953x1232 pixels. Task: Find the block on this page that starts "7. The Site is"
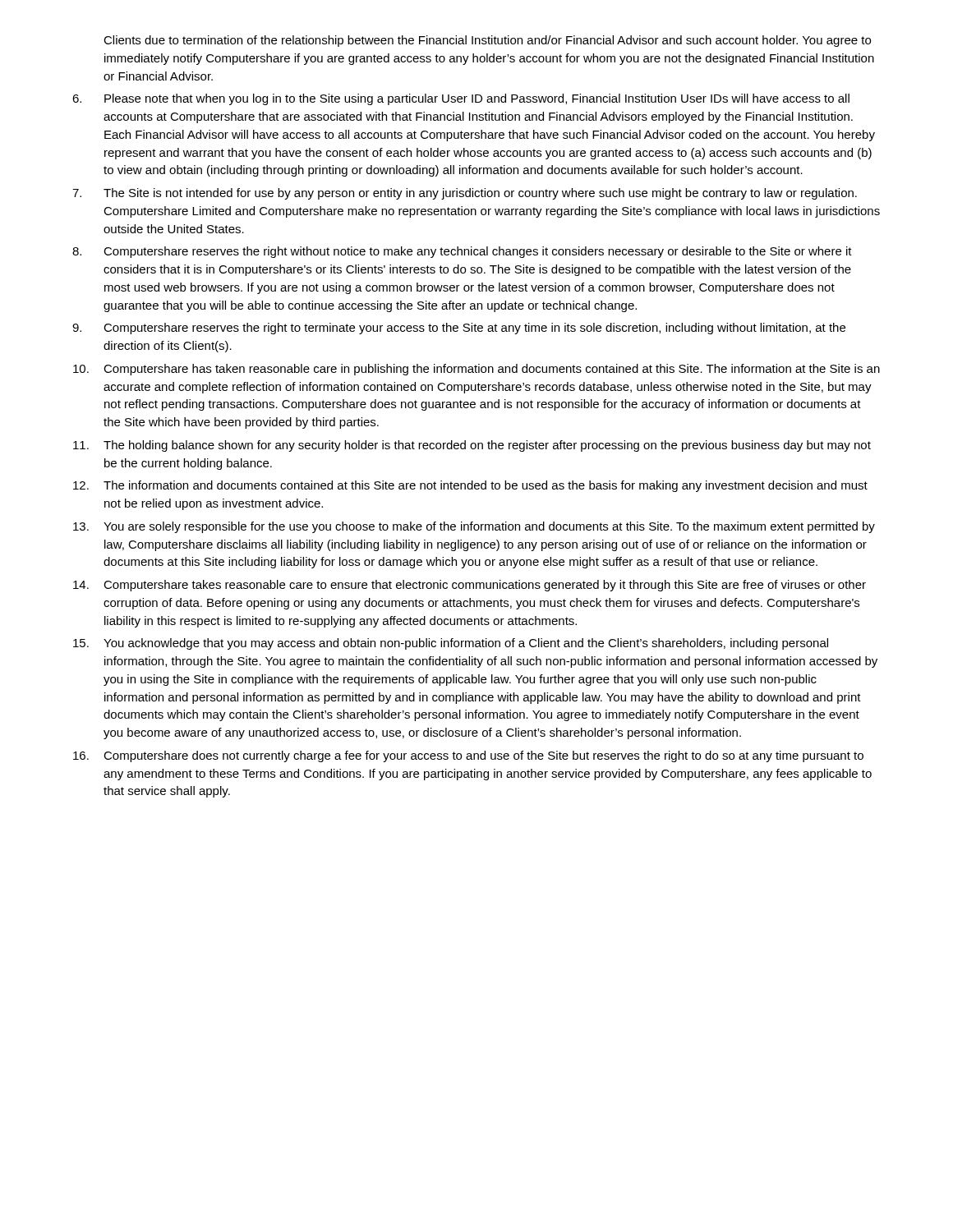[x=476, y=211]
